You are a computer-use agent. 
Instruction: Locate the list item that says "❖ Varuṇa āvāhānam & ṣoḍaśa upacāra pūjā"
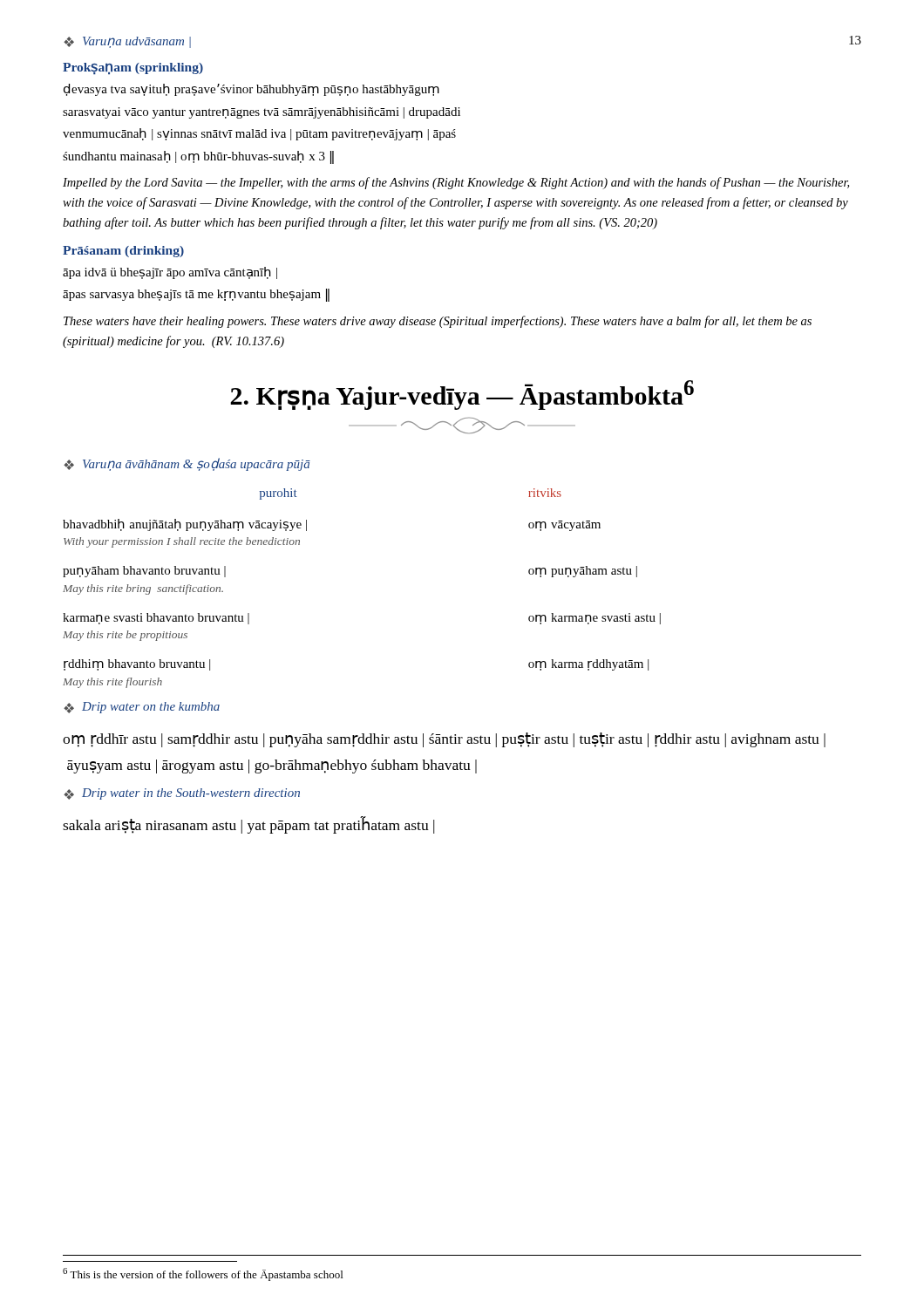pyautogui.click(x=186, y=465)
